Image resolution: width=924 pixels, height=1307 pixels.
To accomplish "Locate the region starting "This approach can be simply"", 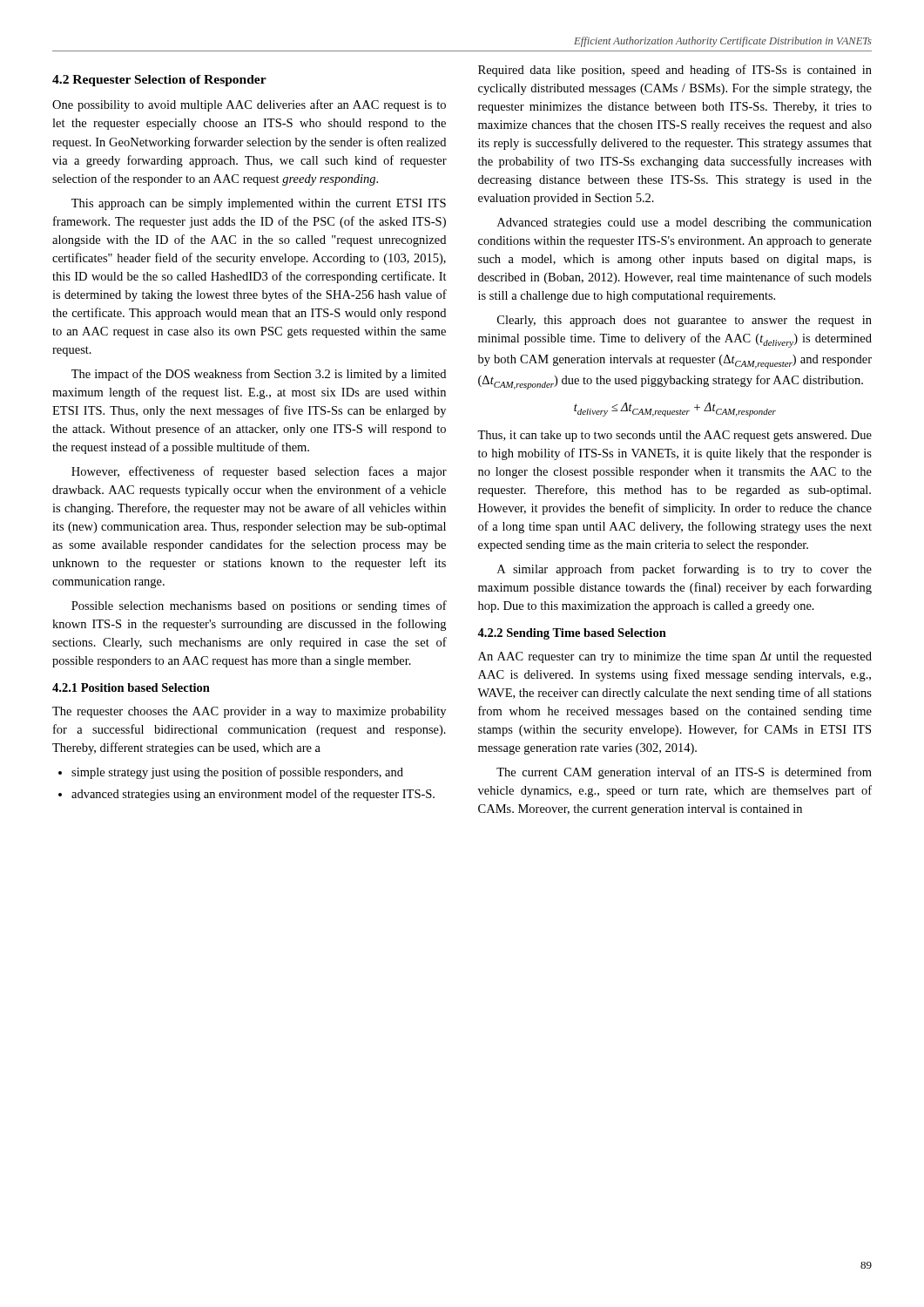I will (x=249, y=276).
